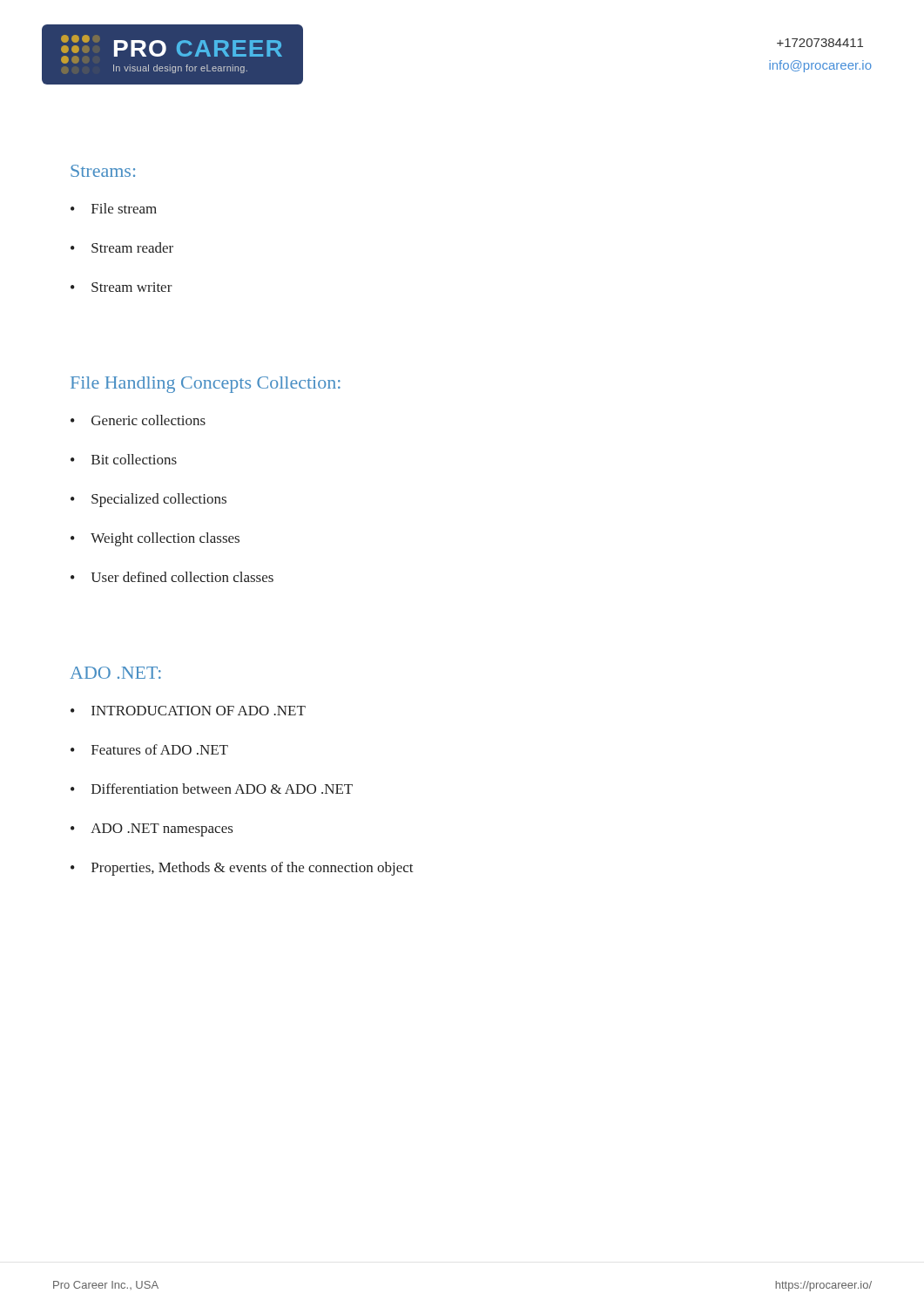
Task: Click on the section header containing "File Handling Concepts Collection:"
Action: tap(206, 382)
